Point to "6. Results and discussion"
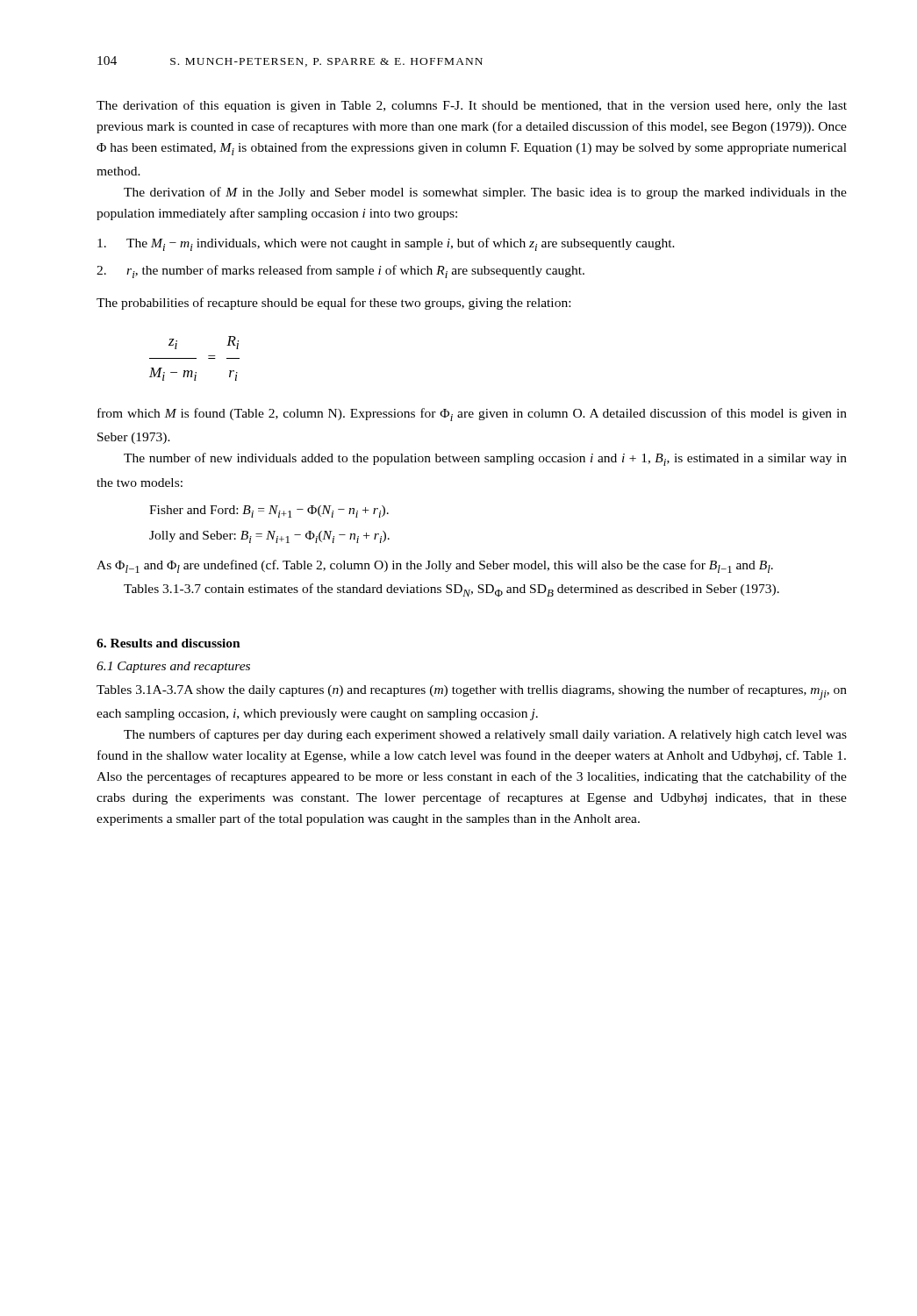Screen dimensions: 1316x917 (x=168, y=643)
